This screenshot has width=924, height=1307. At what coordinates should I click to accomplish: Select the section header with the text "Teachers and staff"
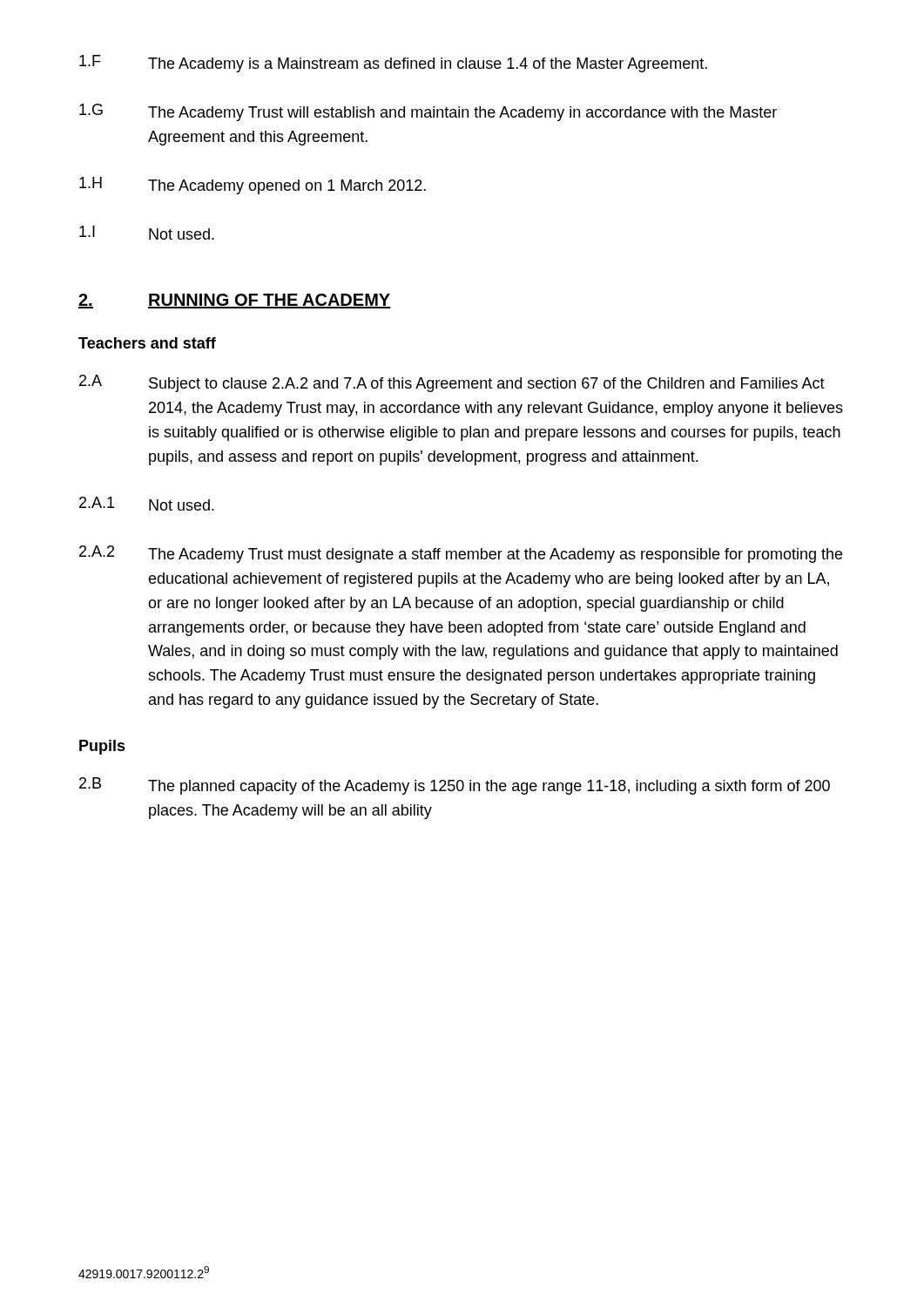pos(147,344)
